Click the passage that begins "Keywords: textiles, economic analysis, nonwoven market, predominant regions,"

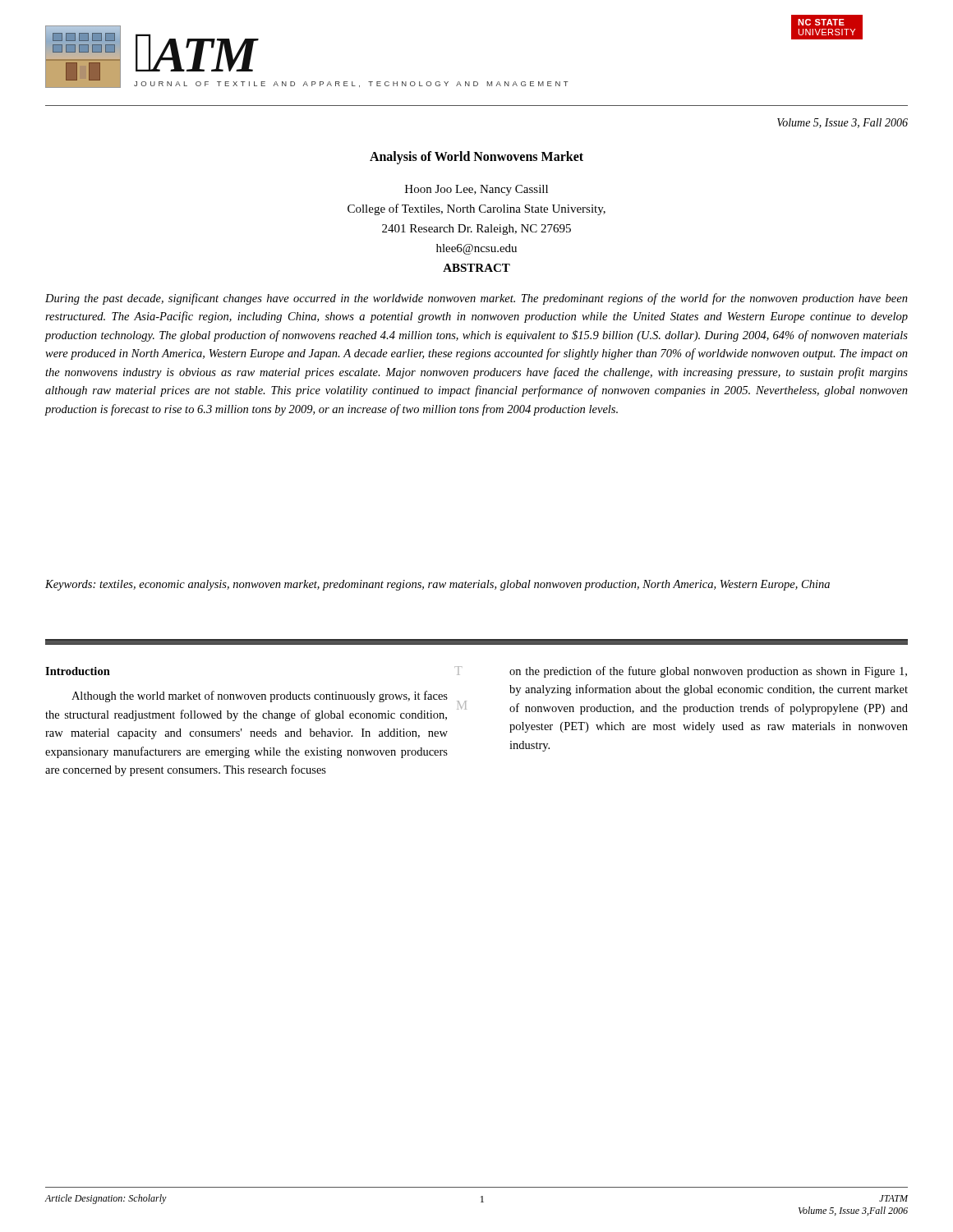pos(438,584)
